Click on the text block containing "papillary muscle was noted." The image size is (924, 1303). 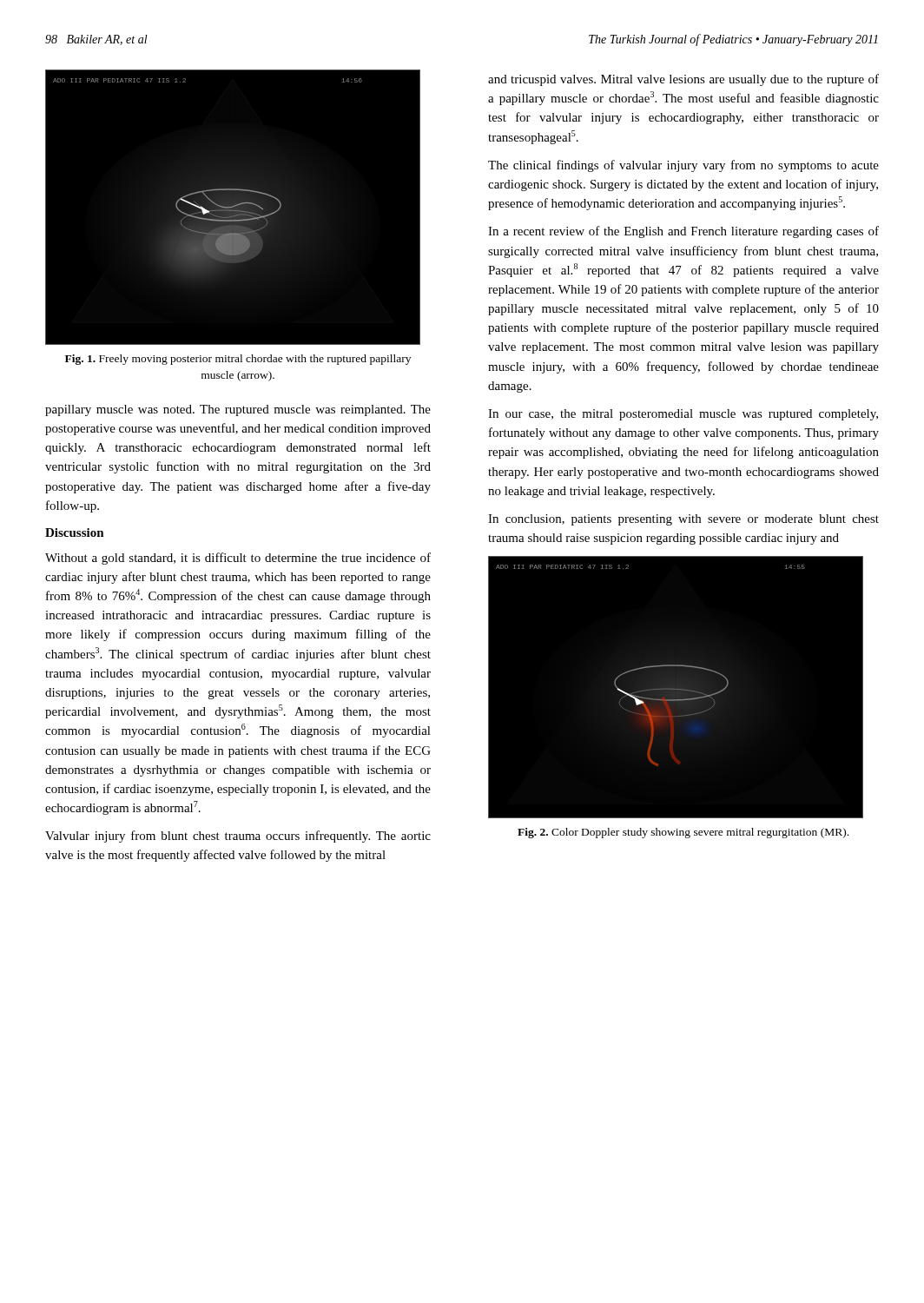coord(238,457)
